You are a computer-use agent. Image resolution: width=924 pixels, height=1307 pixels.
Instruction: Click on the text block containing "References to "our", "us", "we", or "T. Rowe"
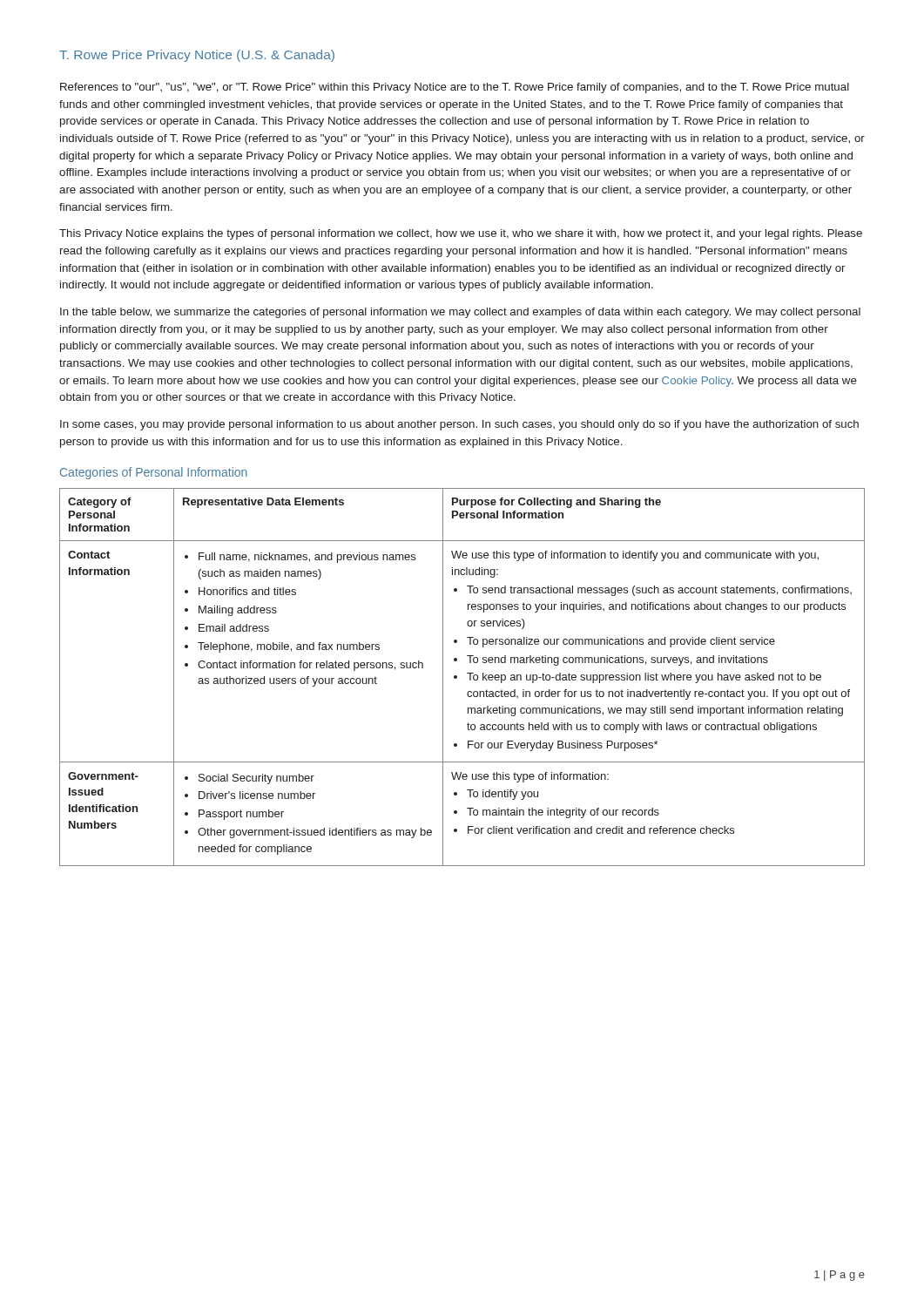(462, 147)
